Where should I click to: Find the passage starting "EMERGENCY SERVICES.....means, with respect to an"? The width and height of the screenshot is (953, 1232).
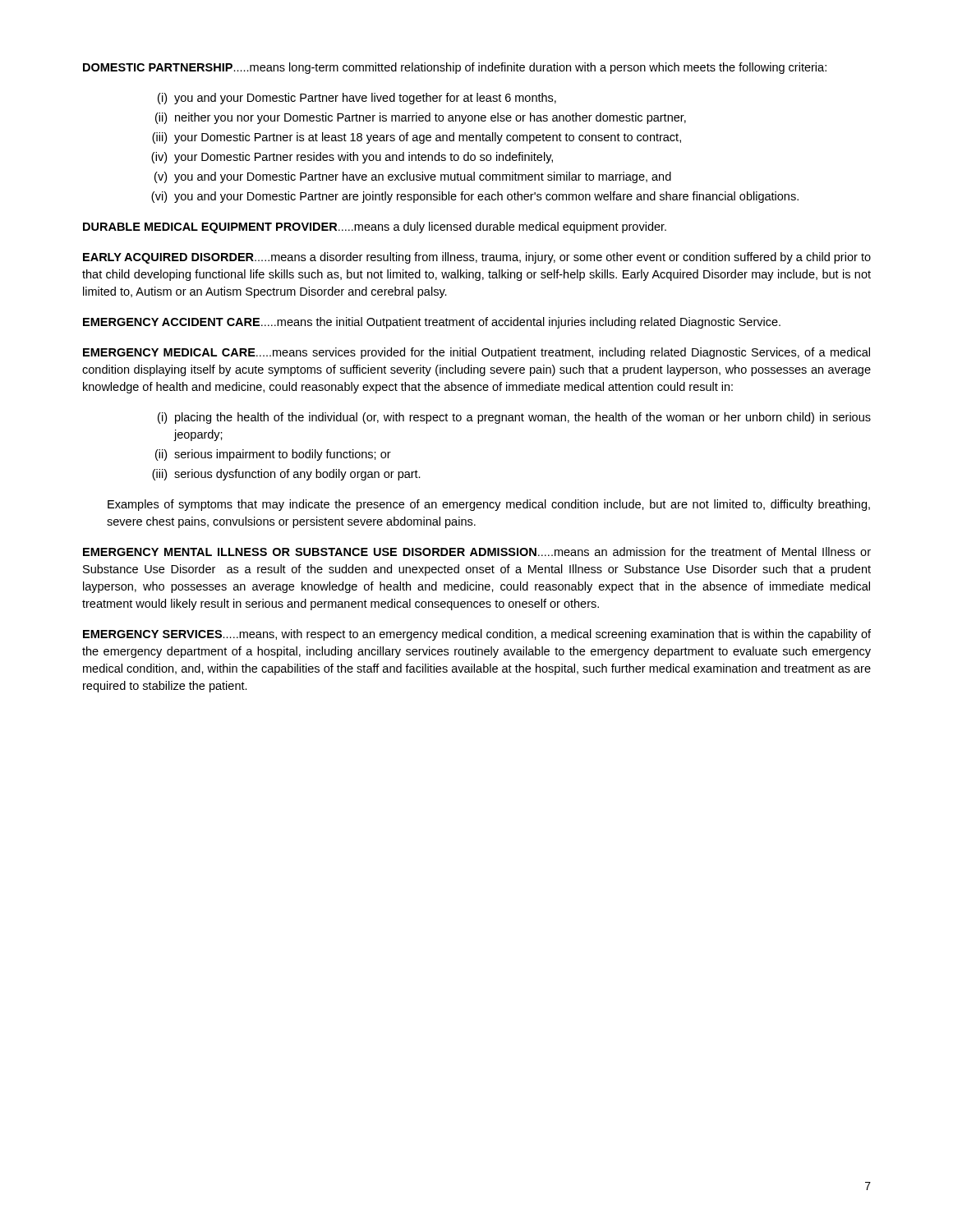tap(476, 660)
